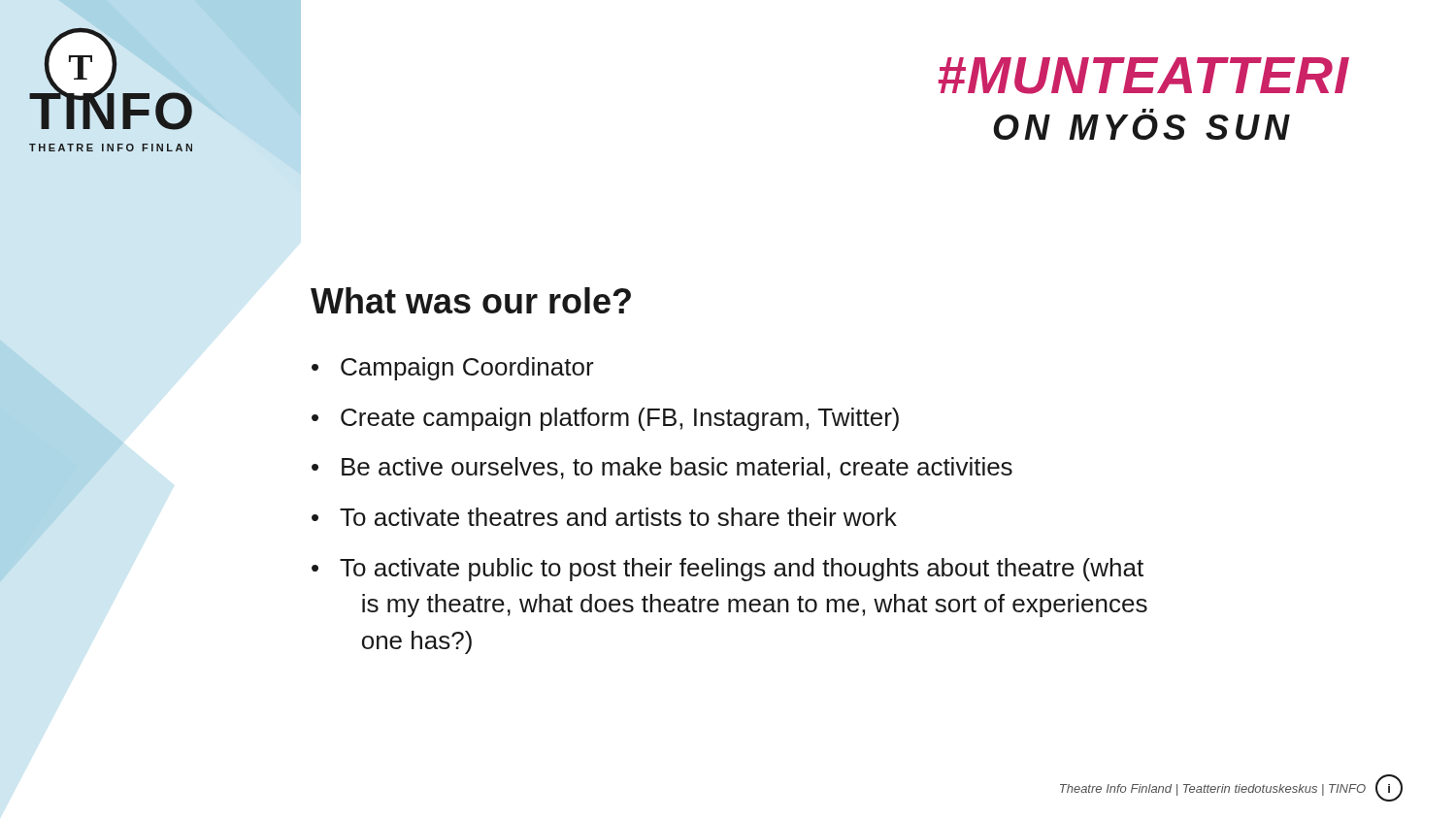Locate the illustration
The width and height of the screenshot is (1456, 819).
tap(150, 410)
